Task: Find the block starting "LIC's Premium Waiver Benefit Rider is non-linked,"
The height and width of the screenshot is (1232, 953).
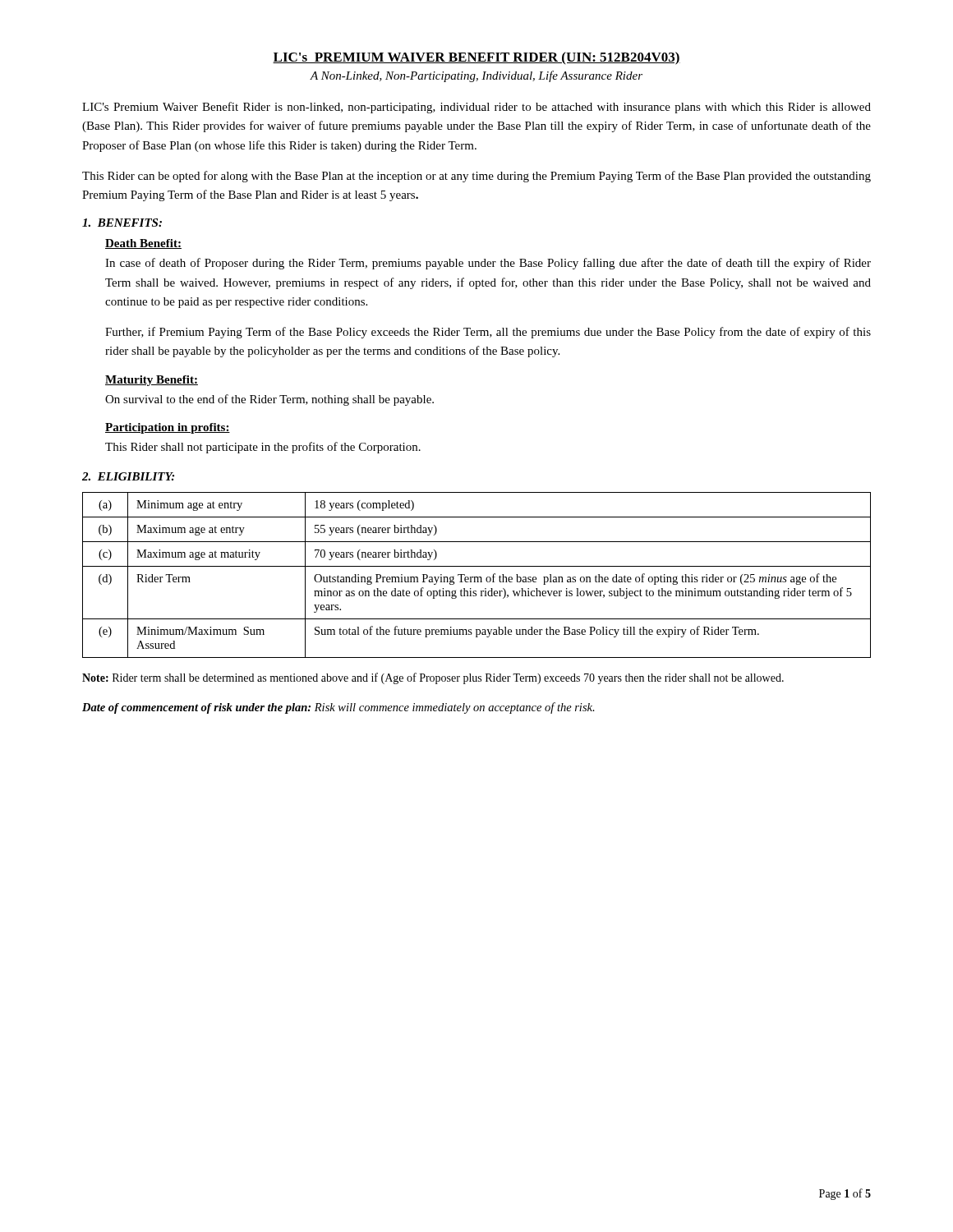Action: click(x=476, y=126)
